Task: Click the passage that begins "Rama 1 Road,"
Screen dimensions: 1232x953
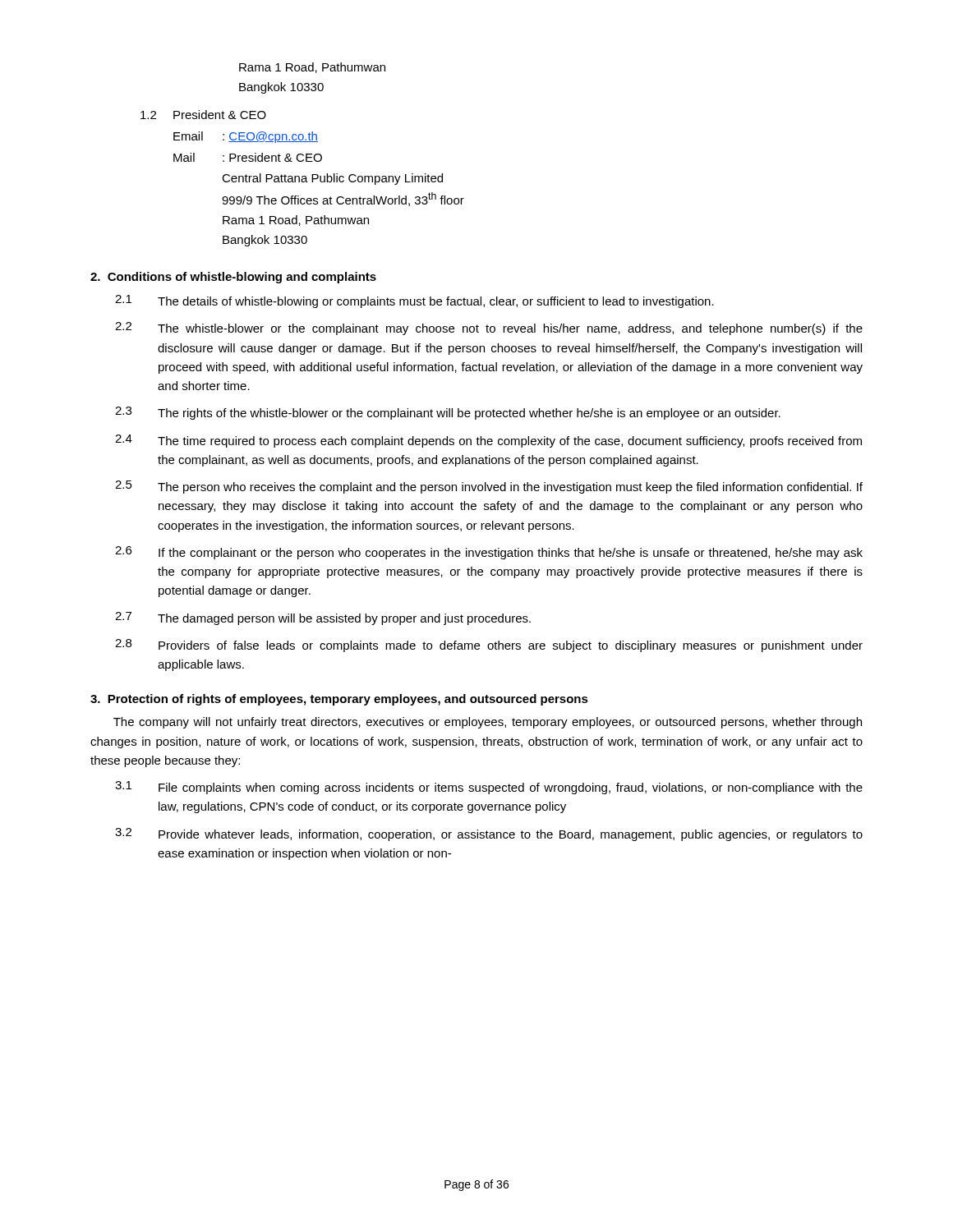Action: (x=312, y=77)
